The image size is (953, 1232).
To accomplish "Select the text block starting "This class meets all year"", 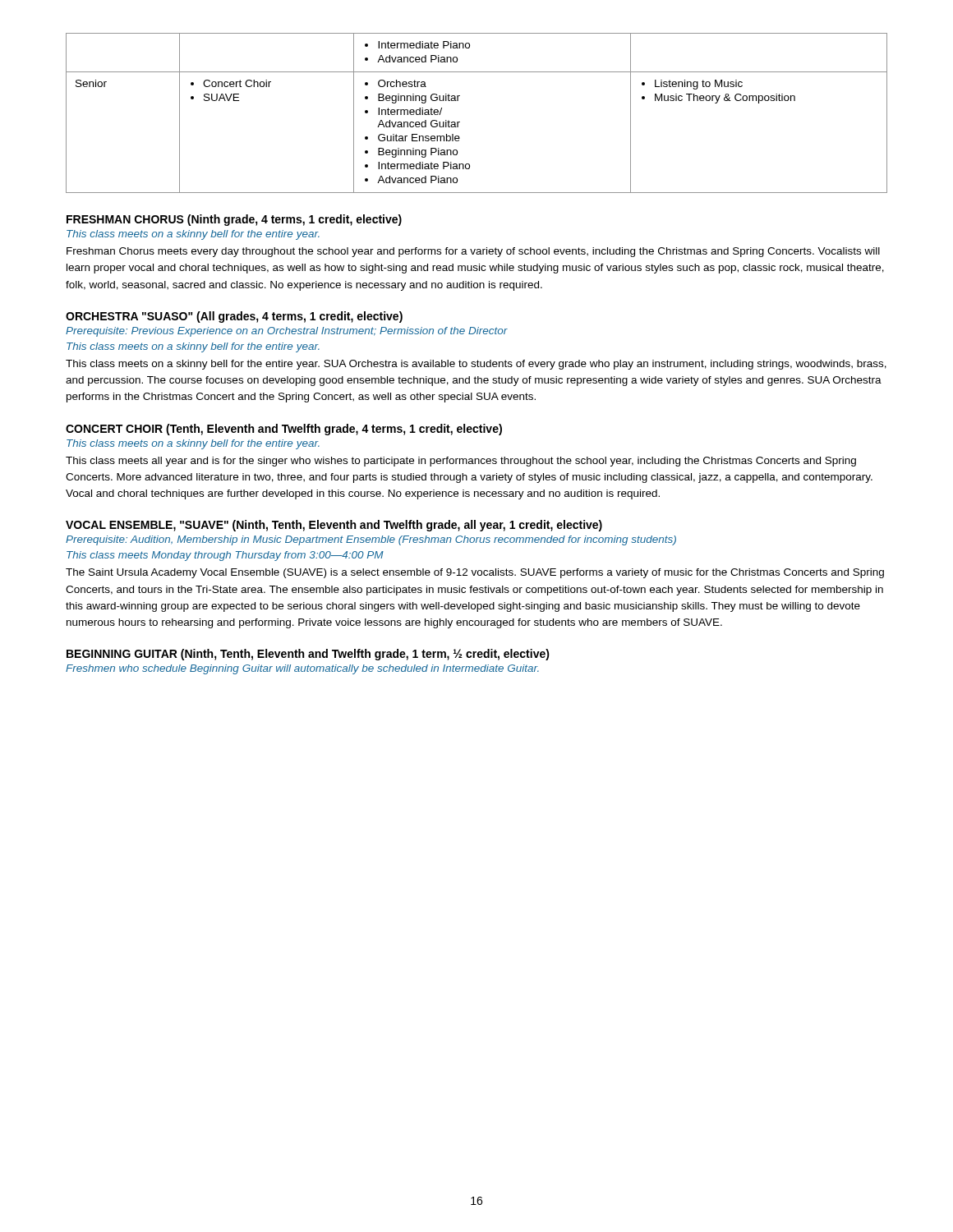I will [x=469, y=477].
